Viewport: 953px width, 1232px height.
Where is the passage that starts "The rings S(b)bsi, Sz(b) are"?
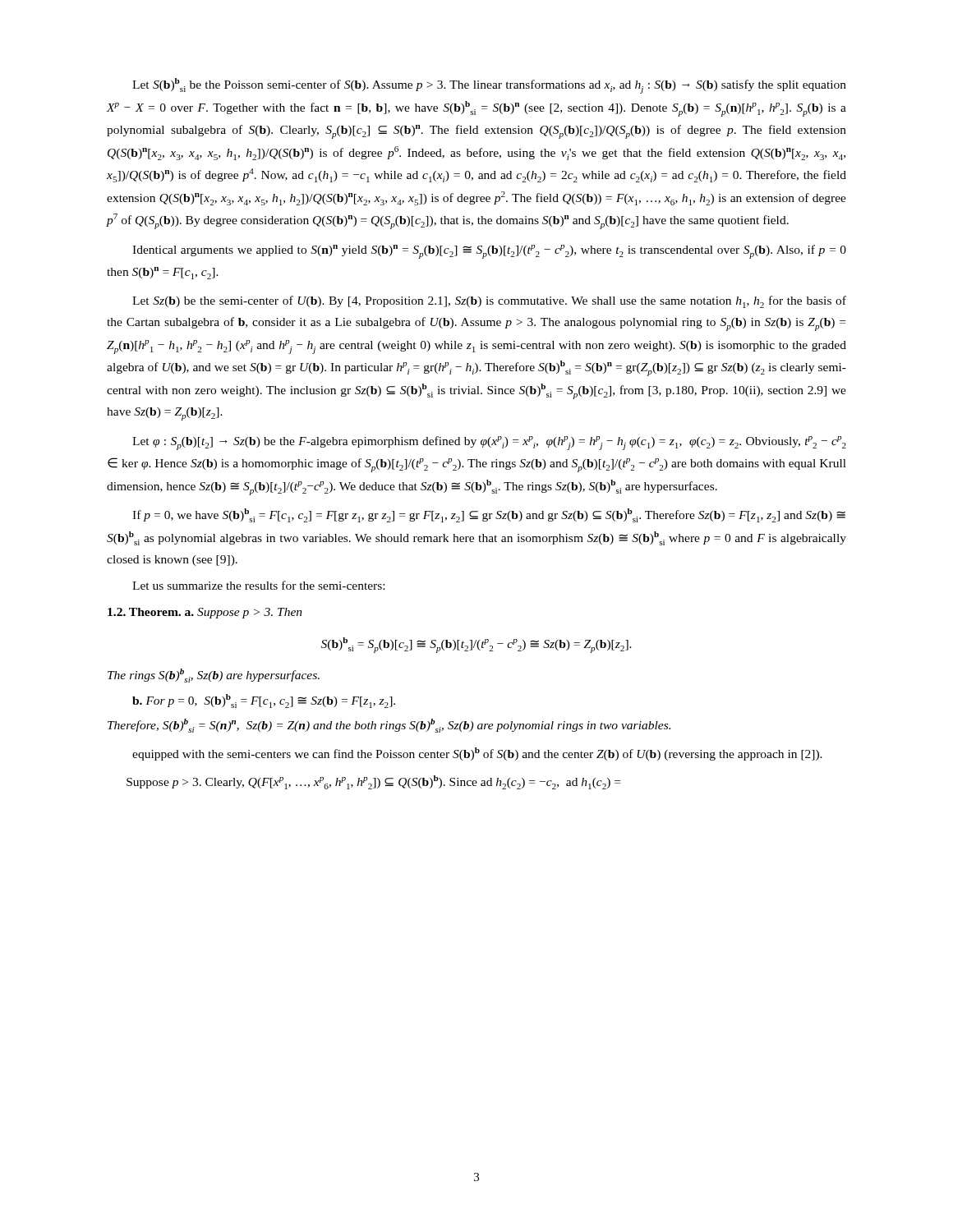click(214, 675)
